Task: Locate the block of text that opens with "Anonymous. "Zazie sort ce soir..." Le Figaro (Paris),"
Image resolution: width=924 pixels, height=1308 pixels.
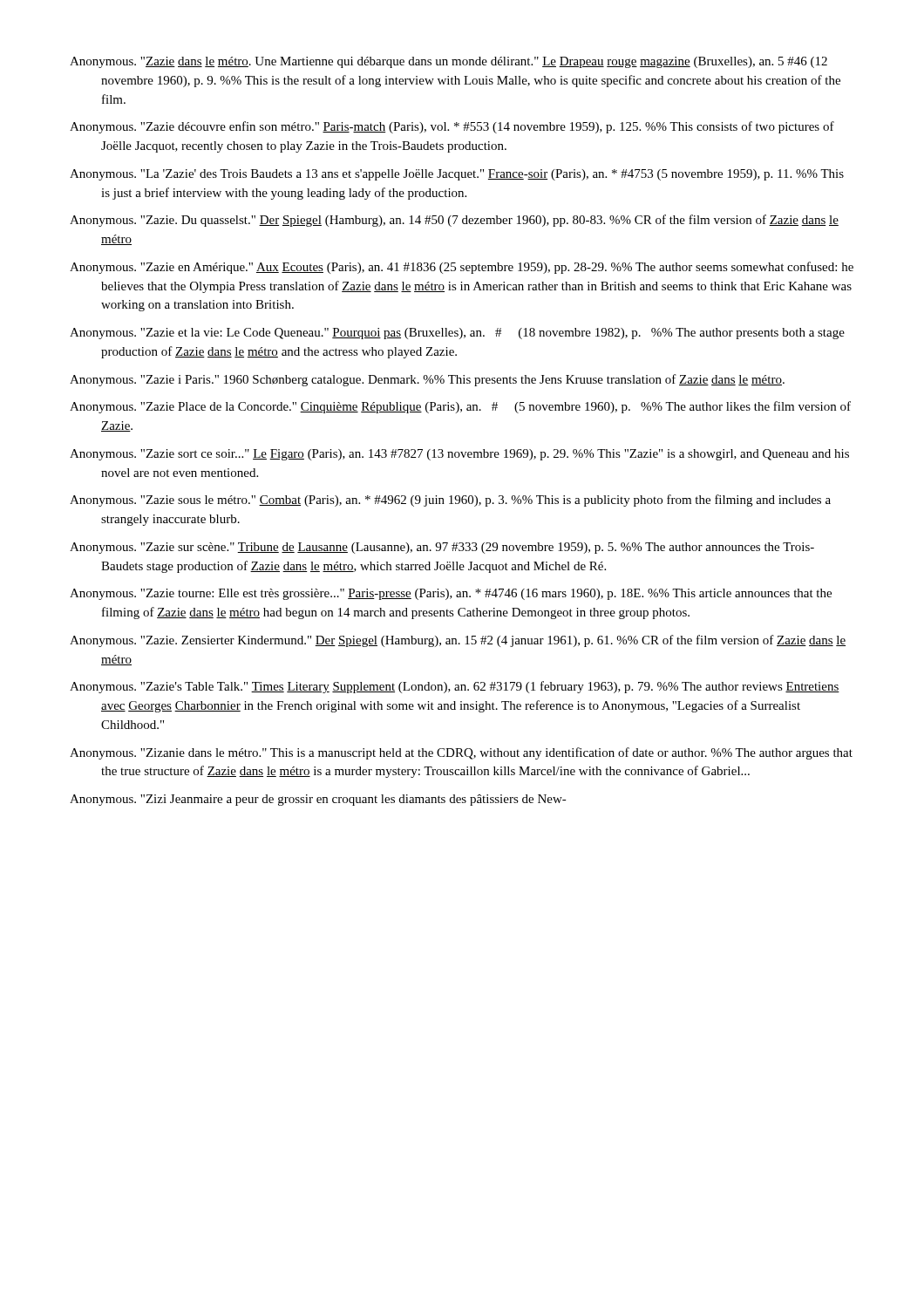Action: (x=462, y=463)
